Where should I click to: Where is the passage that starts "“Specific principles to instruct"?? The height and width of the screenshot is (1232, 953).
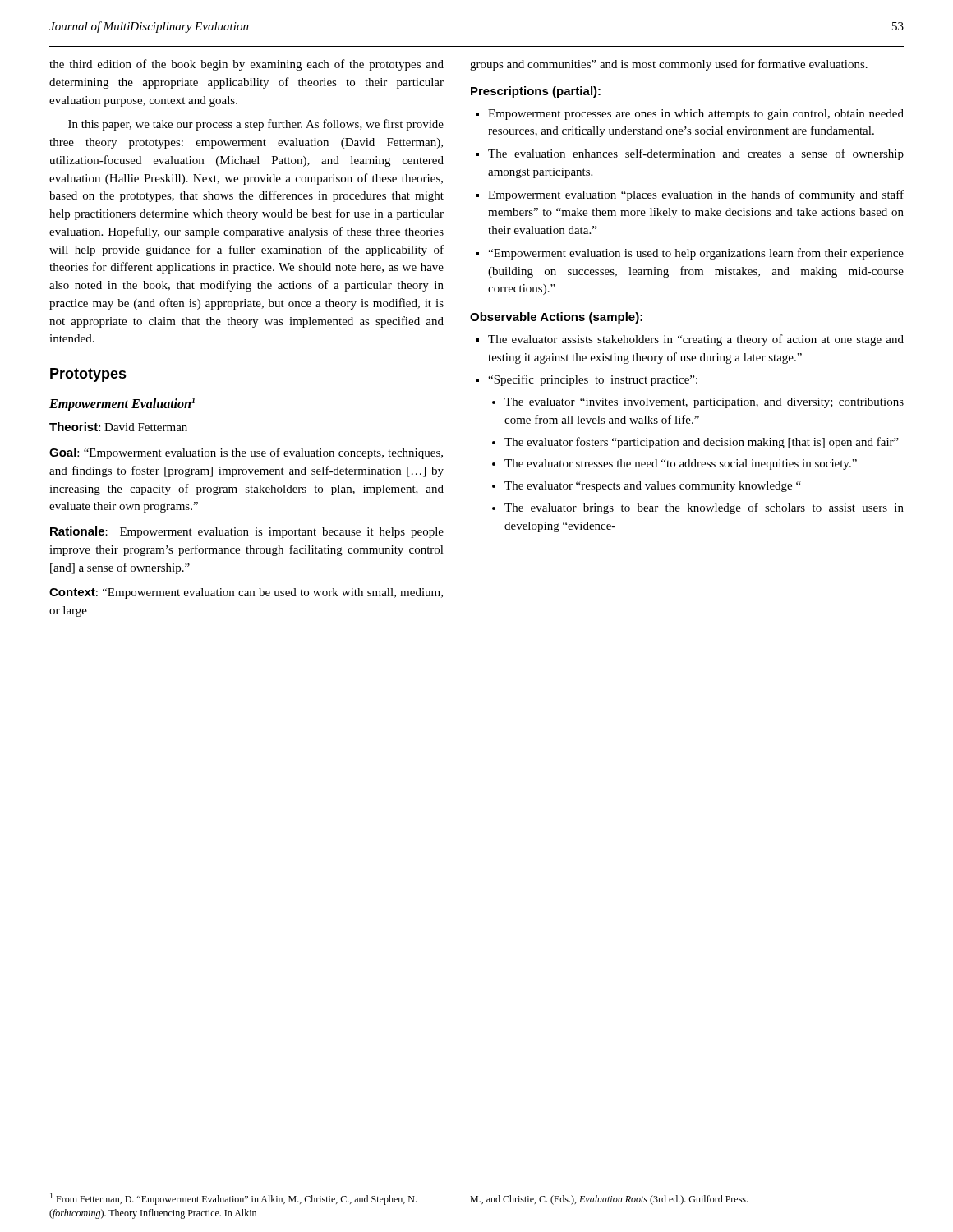696,454
